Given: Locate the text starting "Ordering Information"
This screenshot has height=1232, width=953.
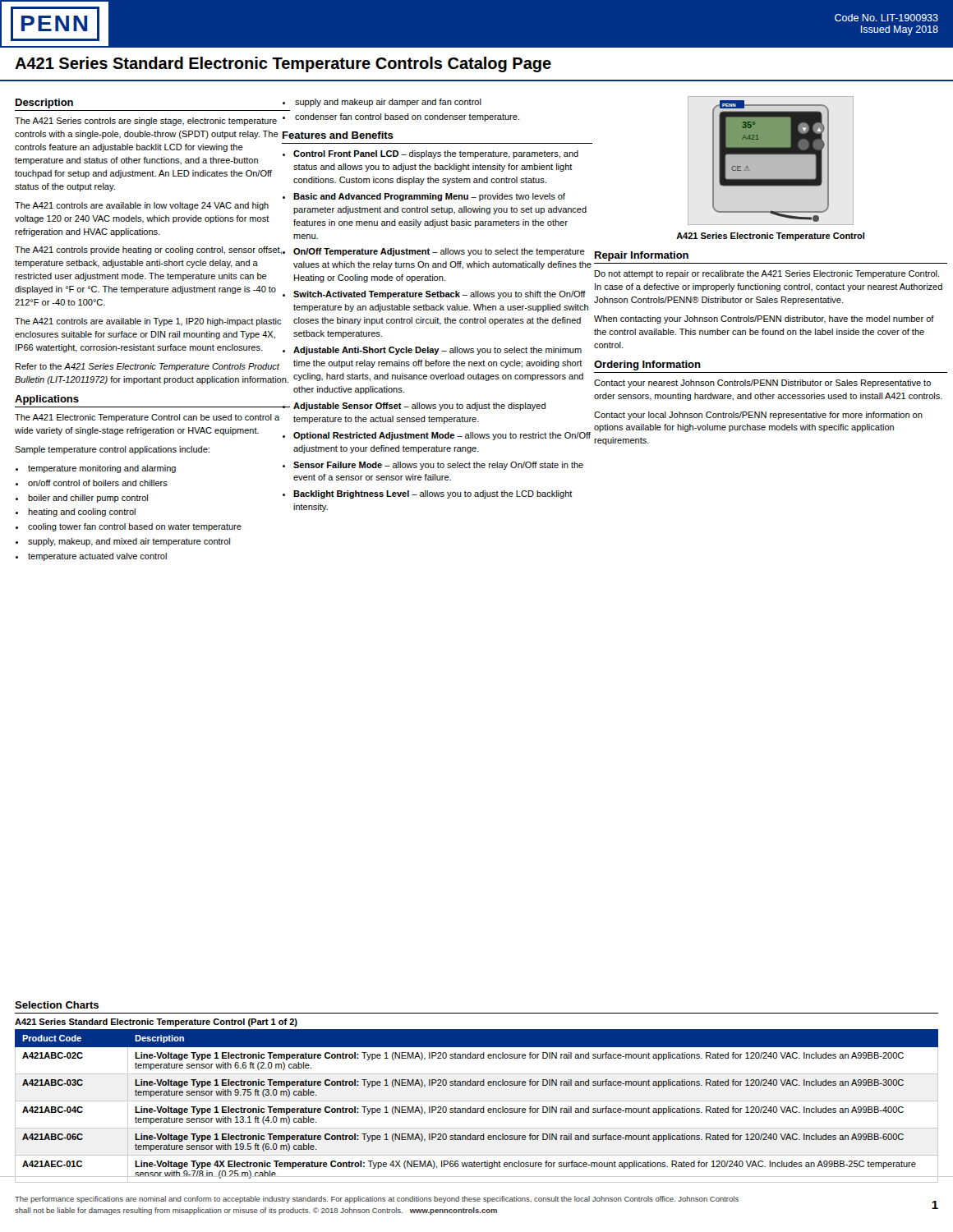Looking at the screenshot, I should tap(647, 364).
